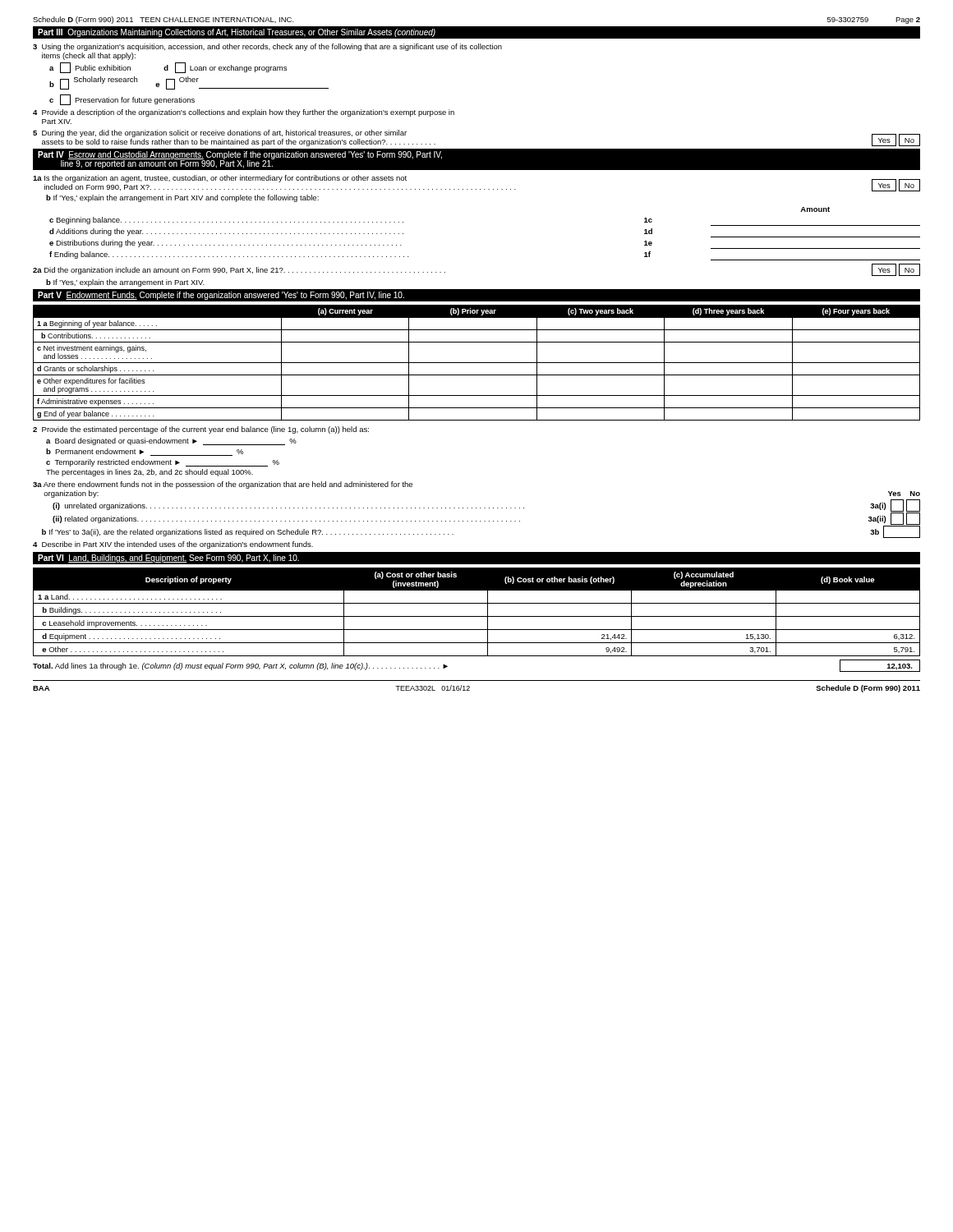953x1232 pixels.
Task: Point to the text starting "c Preservation for"
Action: click(122, 100)
